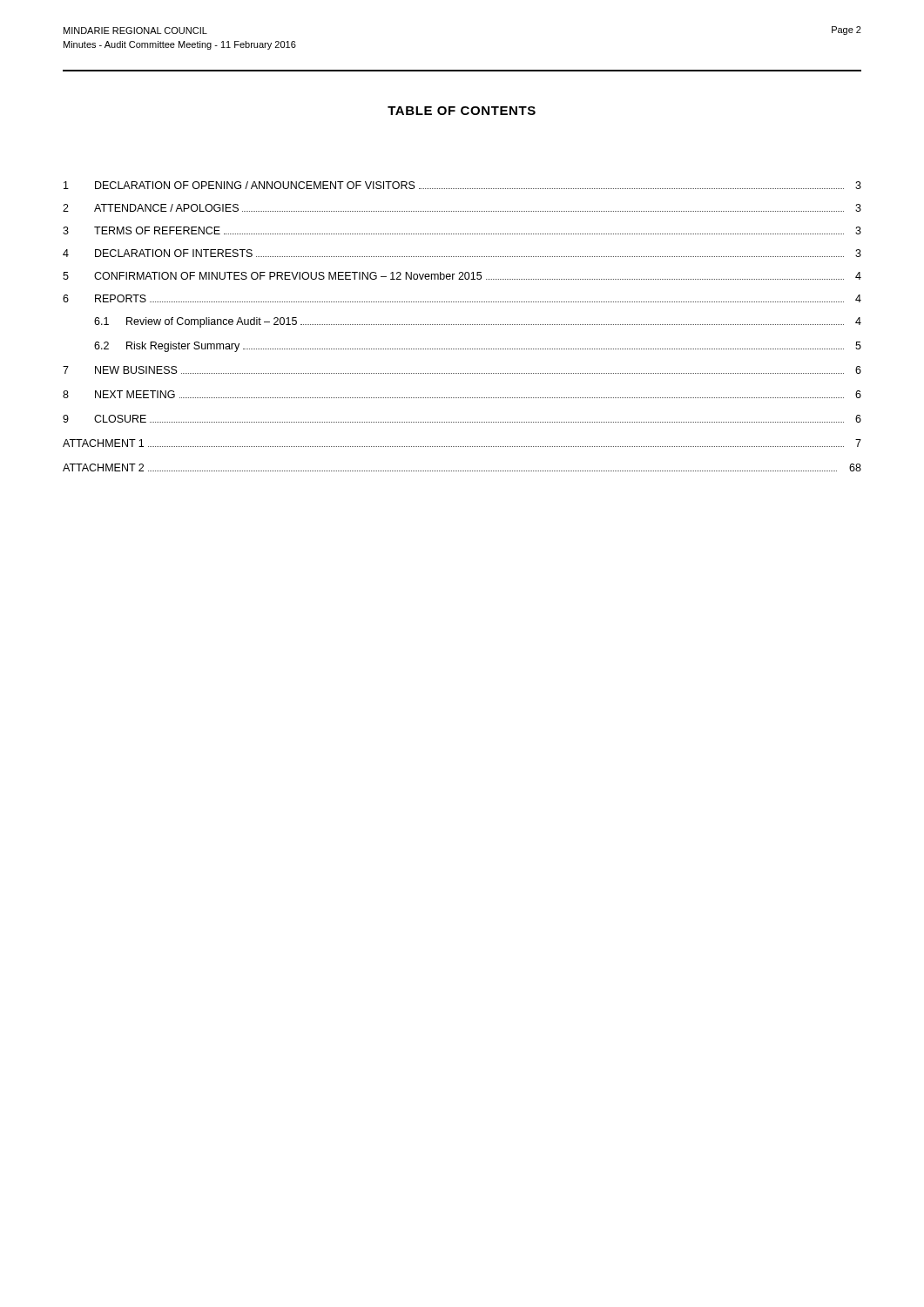The image size is (924, 1307).
Task: Where does it say "6 REPORTS 4"?
Action: point(462,299)
